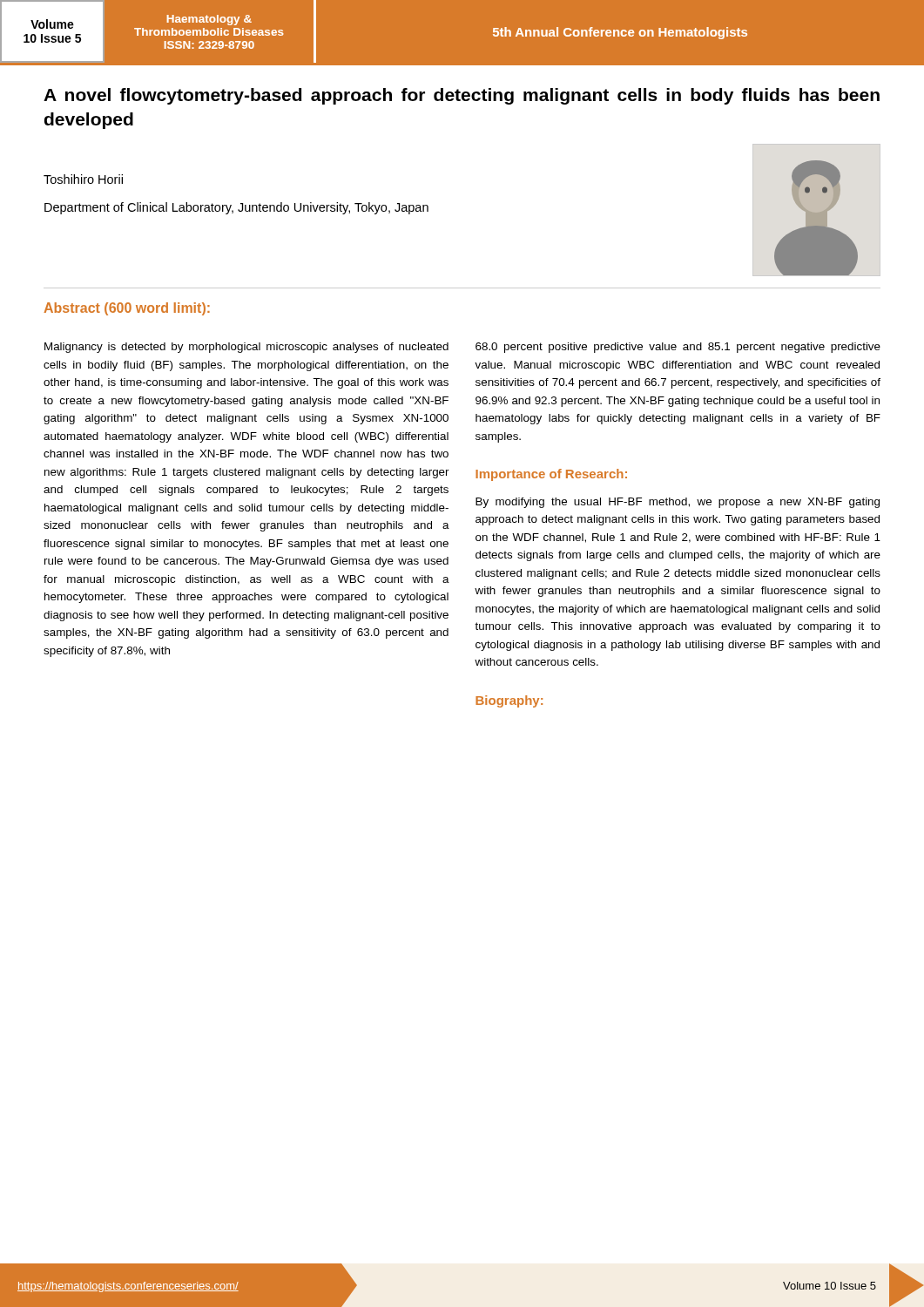Find the text block with the text "Department of Clinical Laboratory, Juntendo University,"
924x1307 pixels.
236,207
